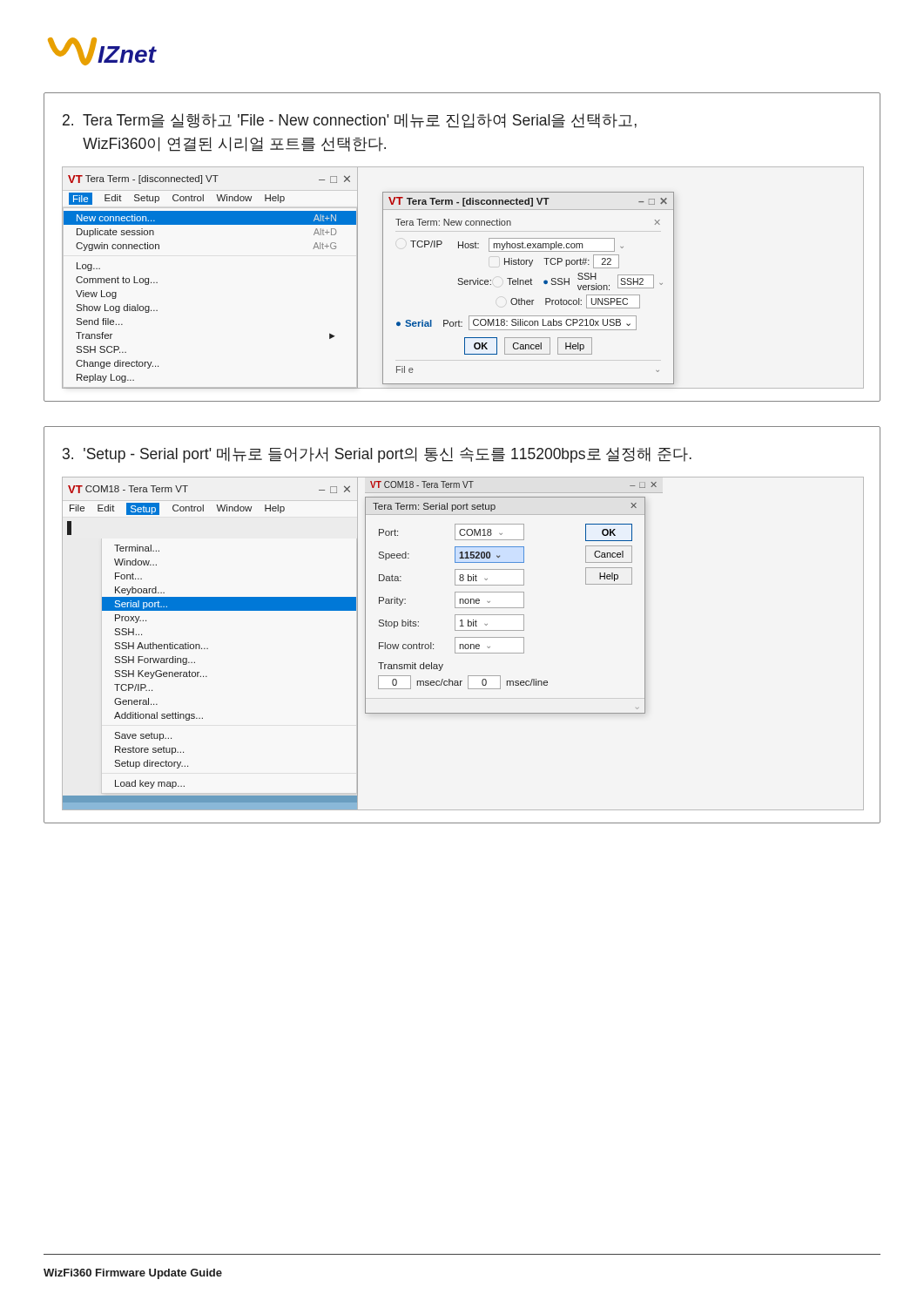This screenshot has height=1307, width=924.
Task: Select the list item that reads "2. Tera Term을"
Action: 462,249
